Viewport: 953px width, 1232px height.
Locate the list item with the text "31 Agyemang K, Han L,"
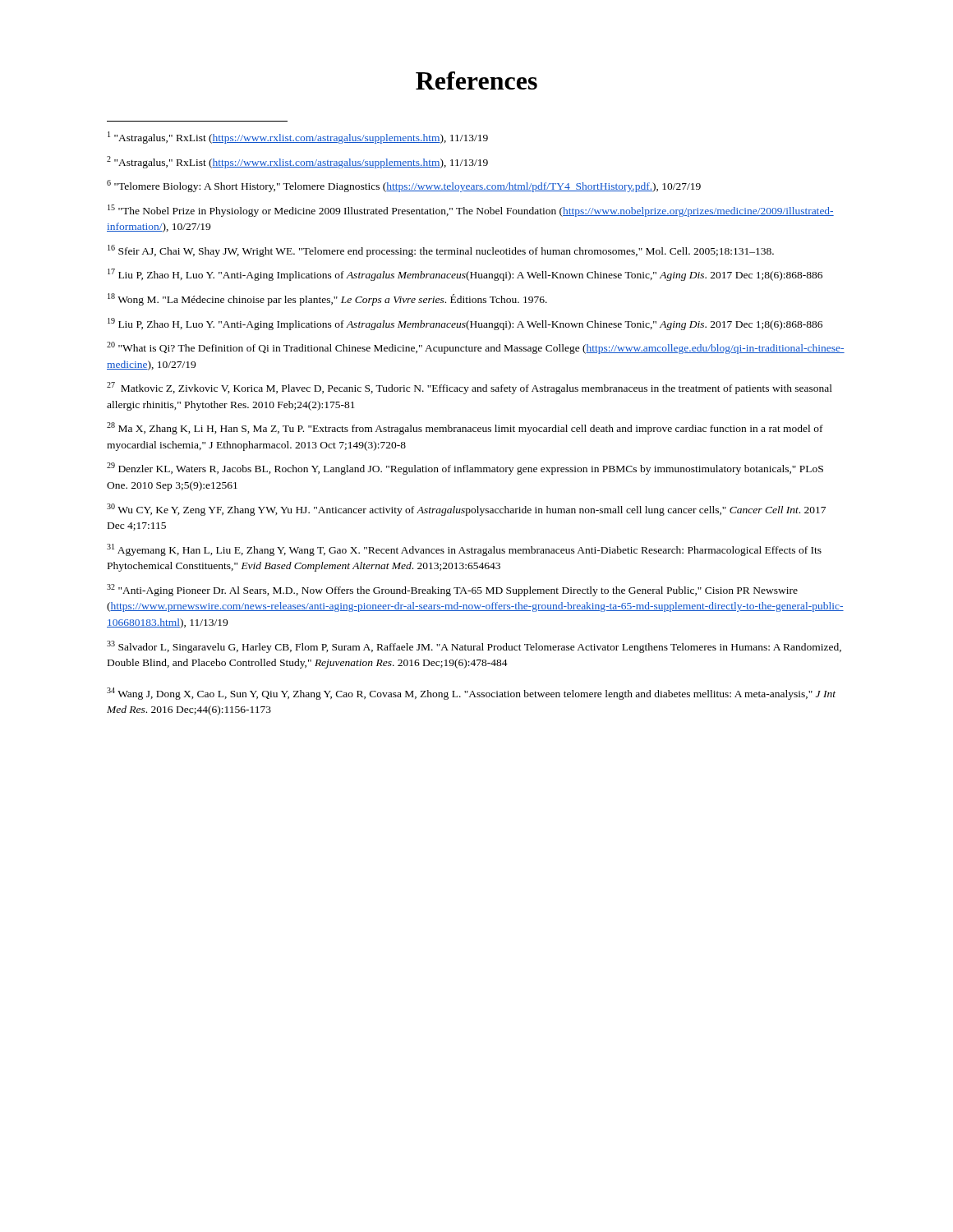(x=464, y=557)
